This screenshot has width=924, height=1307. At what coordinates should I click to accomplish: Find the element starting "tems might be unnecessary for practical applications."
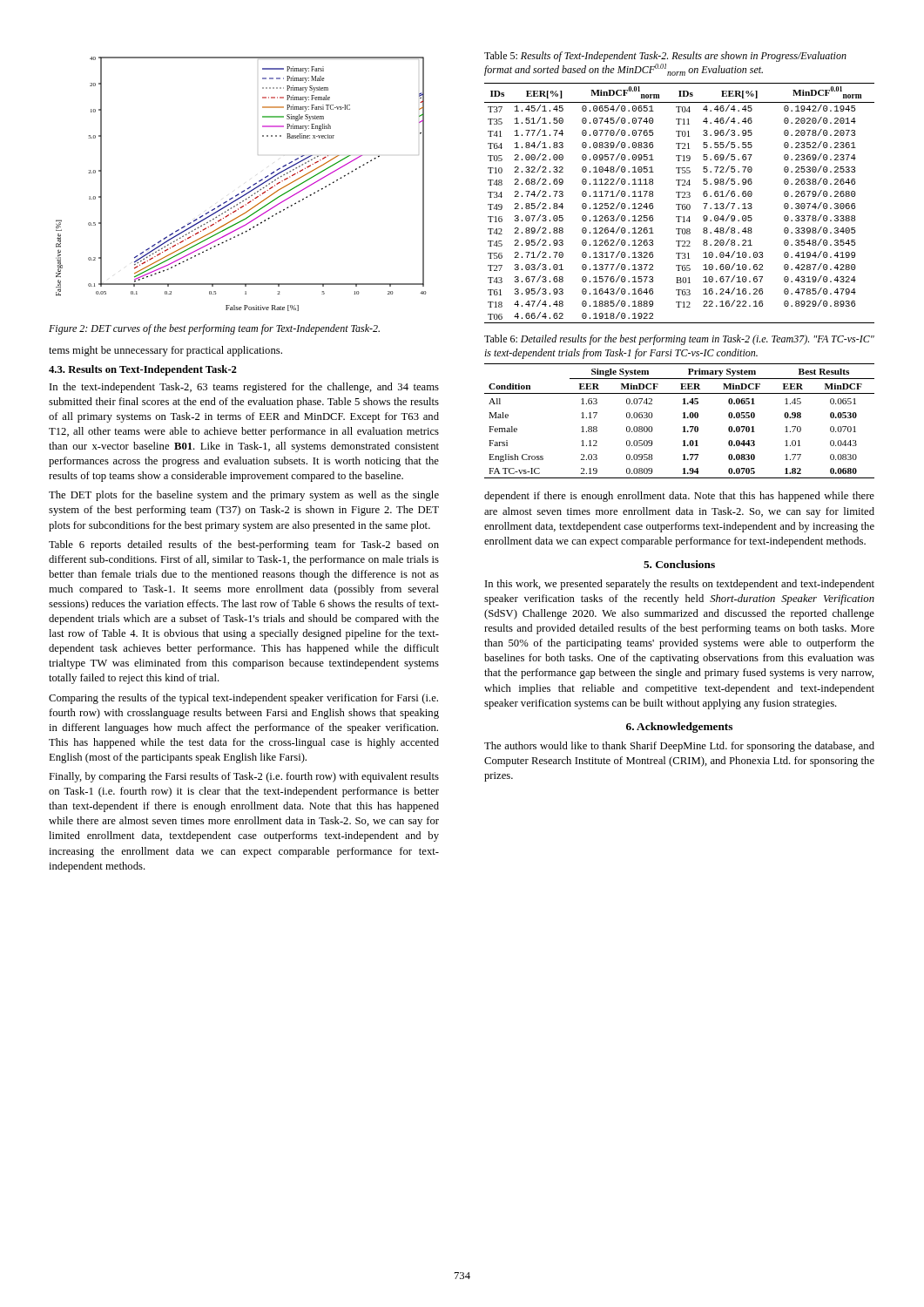click(x=244, y=350)
